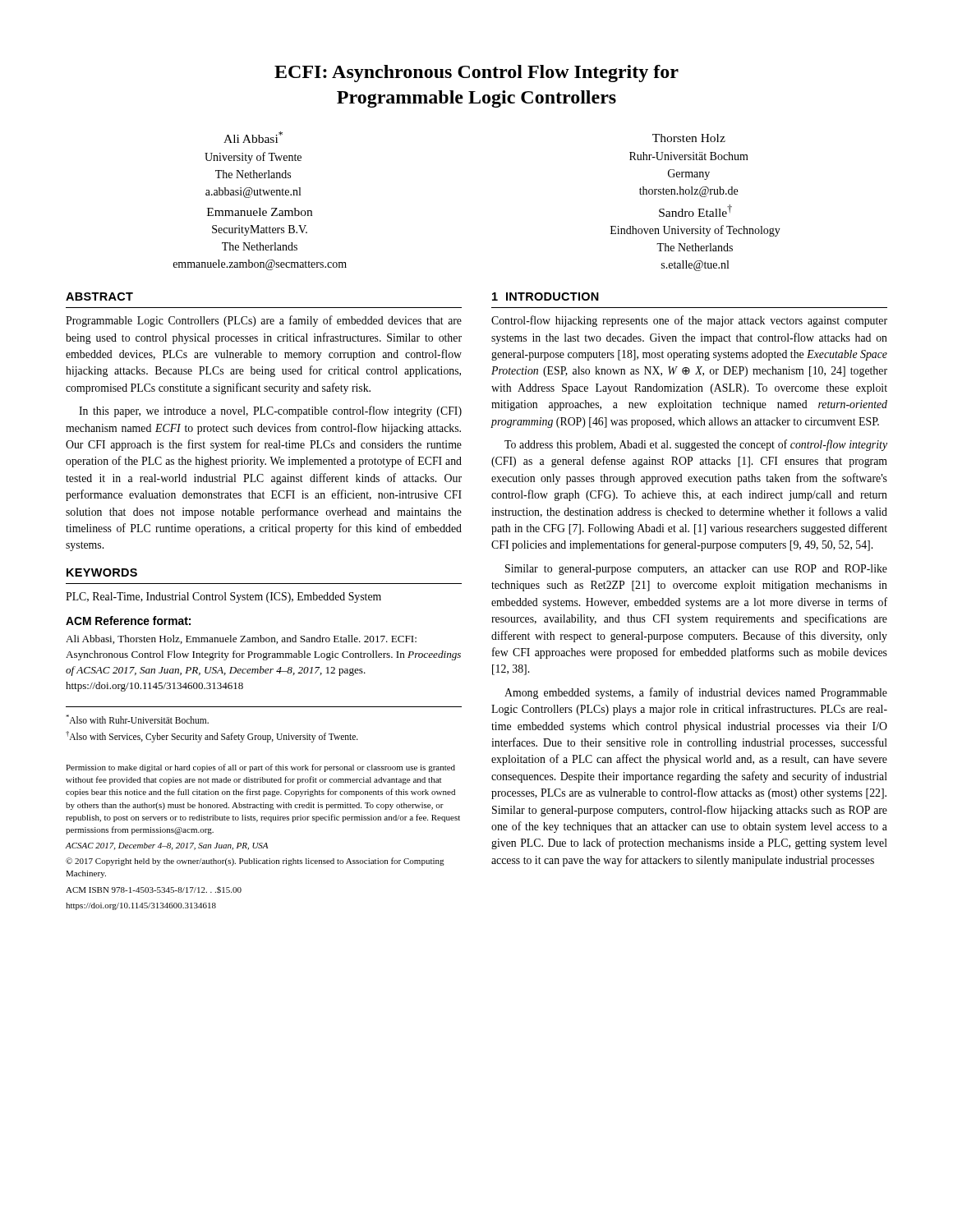Find the block on this page that starts "Sandro Etalle† Eindhoven University of Technology The Netherlands"
Image resolution: width=953 pixels, height=1232 pixels.
(695, 238)
